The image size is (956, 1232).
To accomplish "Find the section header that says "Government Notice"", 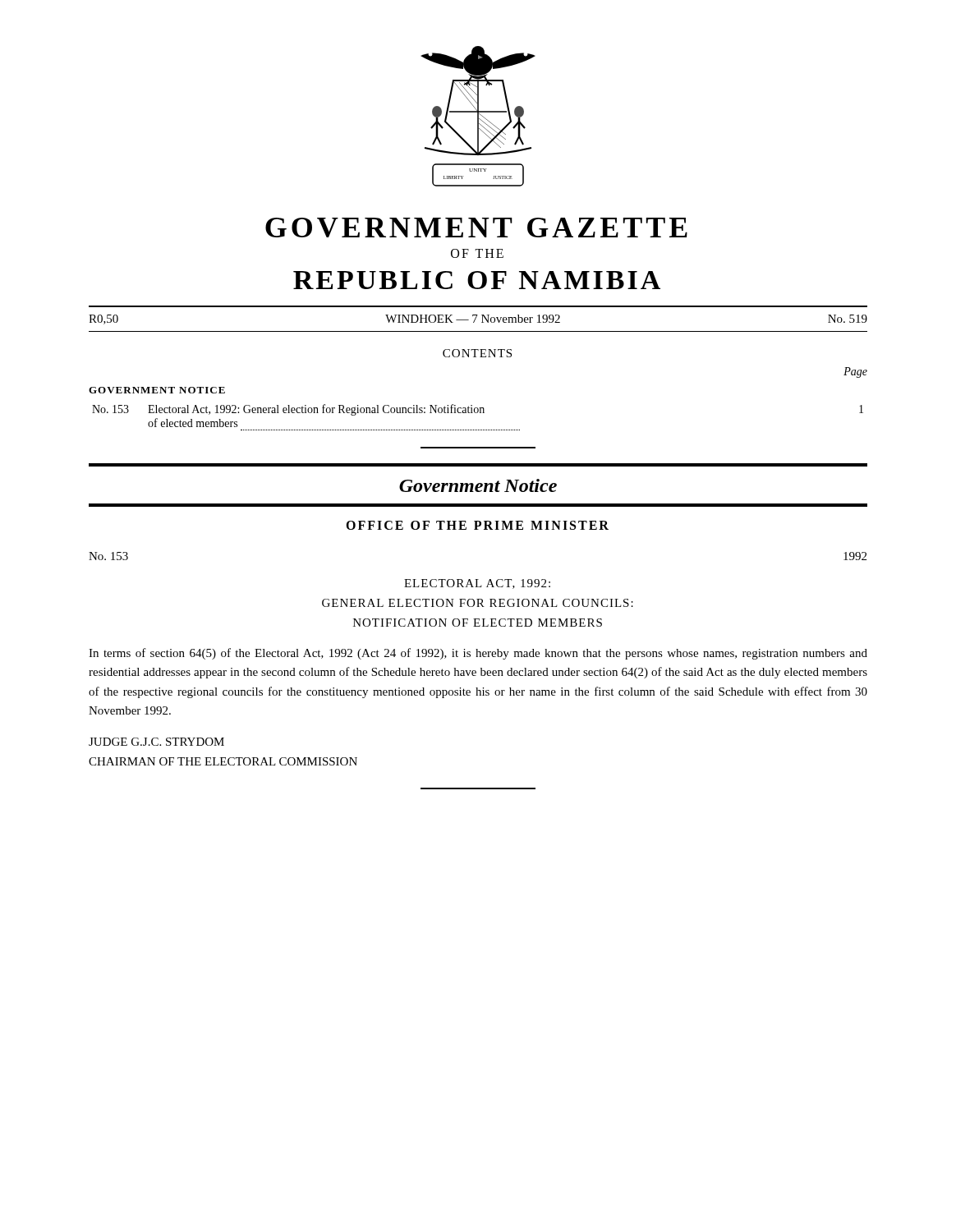I will pos(478,485).
